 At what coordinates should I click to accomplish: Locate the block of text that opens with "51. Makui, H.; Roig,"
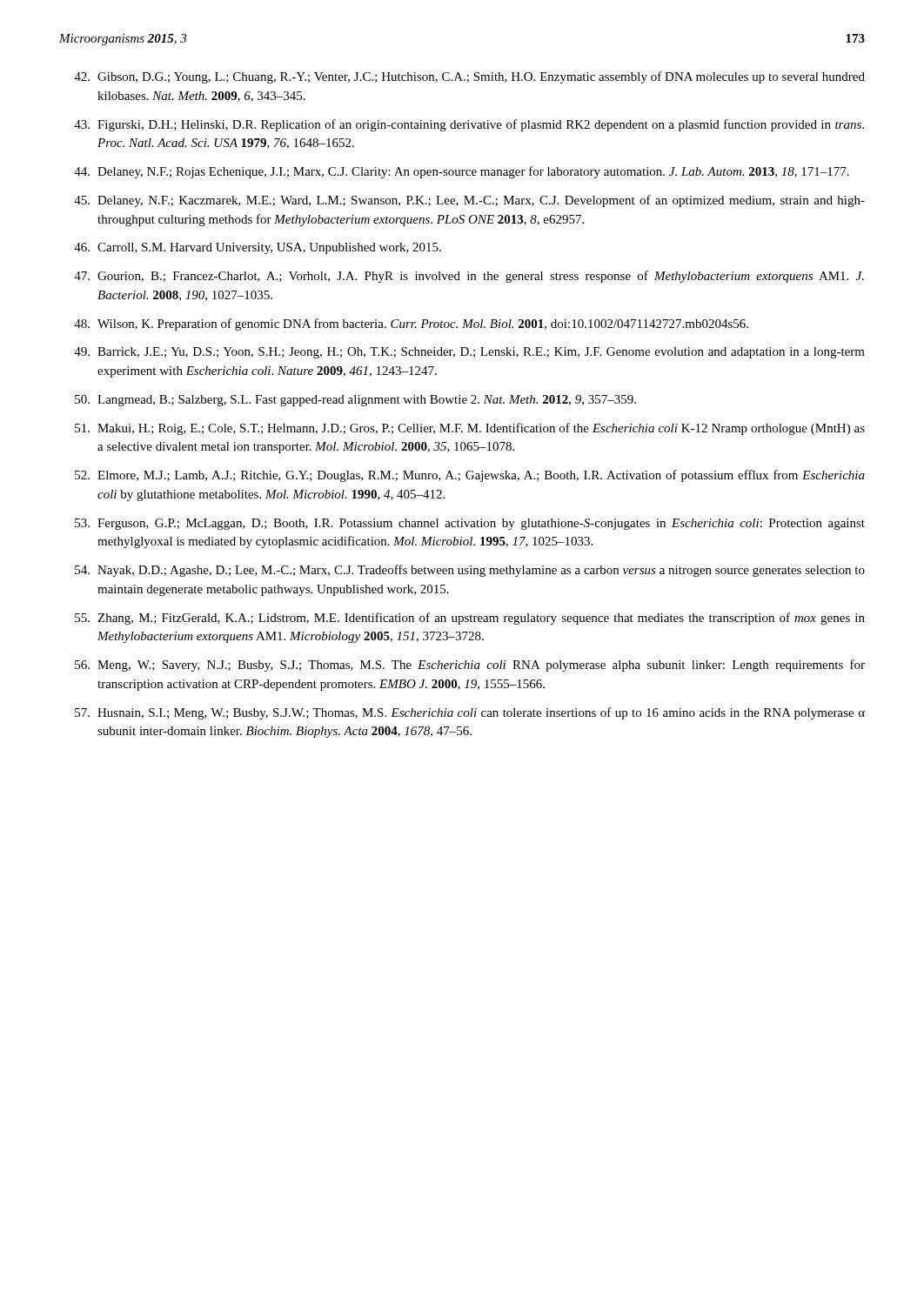tap(462, 438)
